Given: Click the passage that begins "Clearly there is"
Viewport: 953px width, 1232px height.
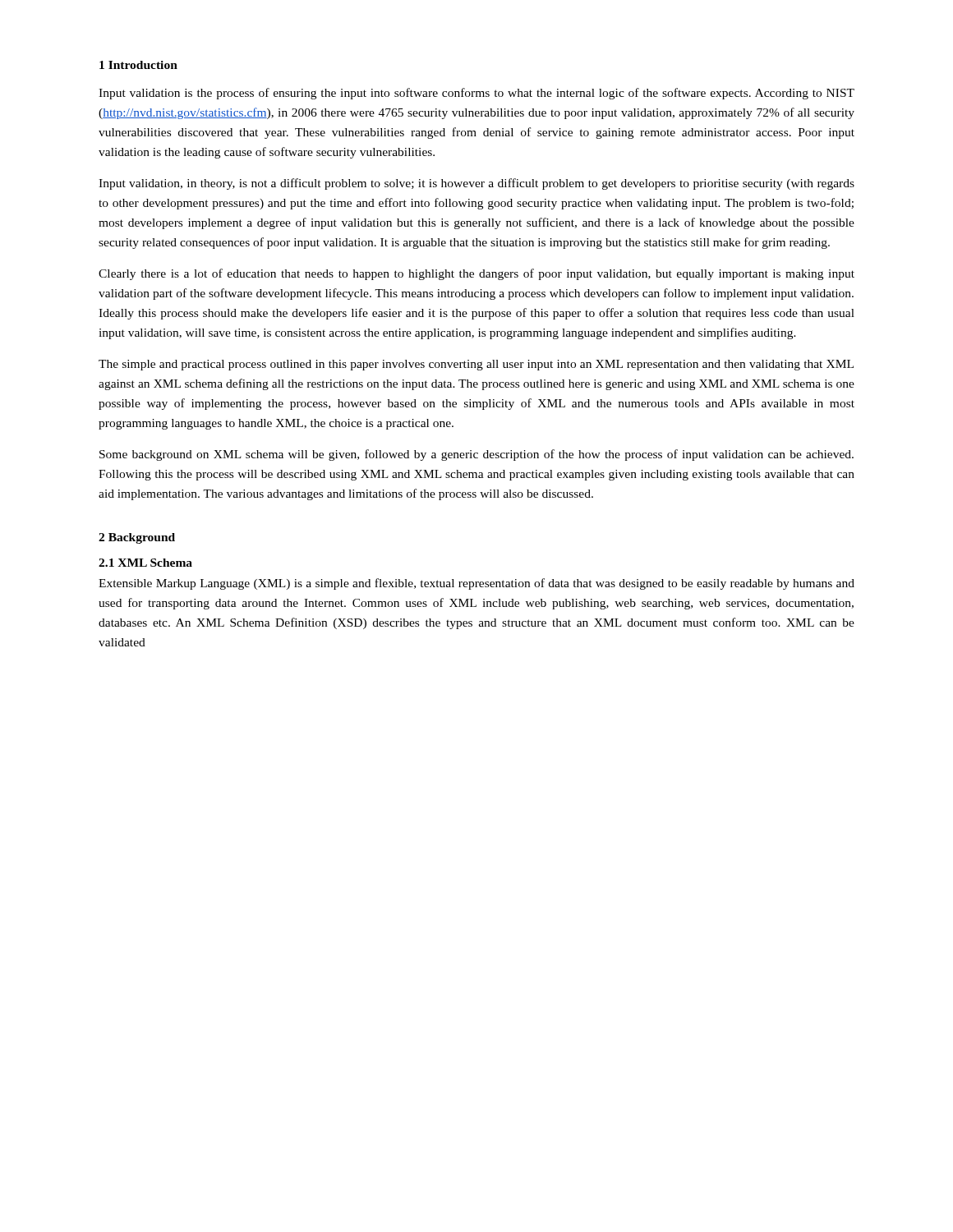Looking at the screenshot, I should [x=476, y=303].
